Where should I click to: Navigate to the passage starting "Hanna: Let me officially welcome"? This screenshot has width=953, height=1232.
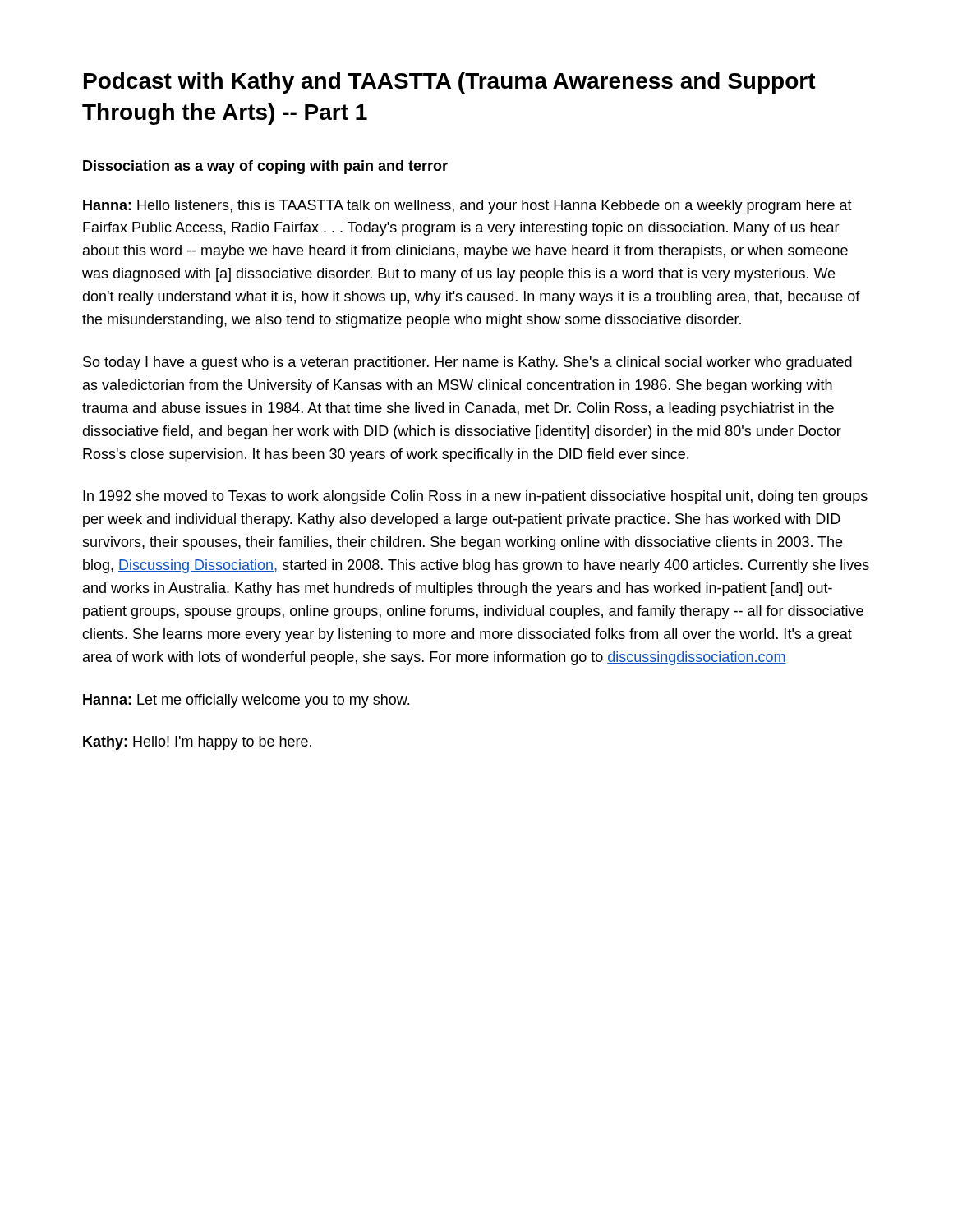click(x=246, y=701)
